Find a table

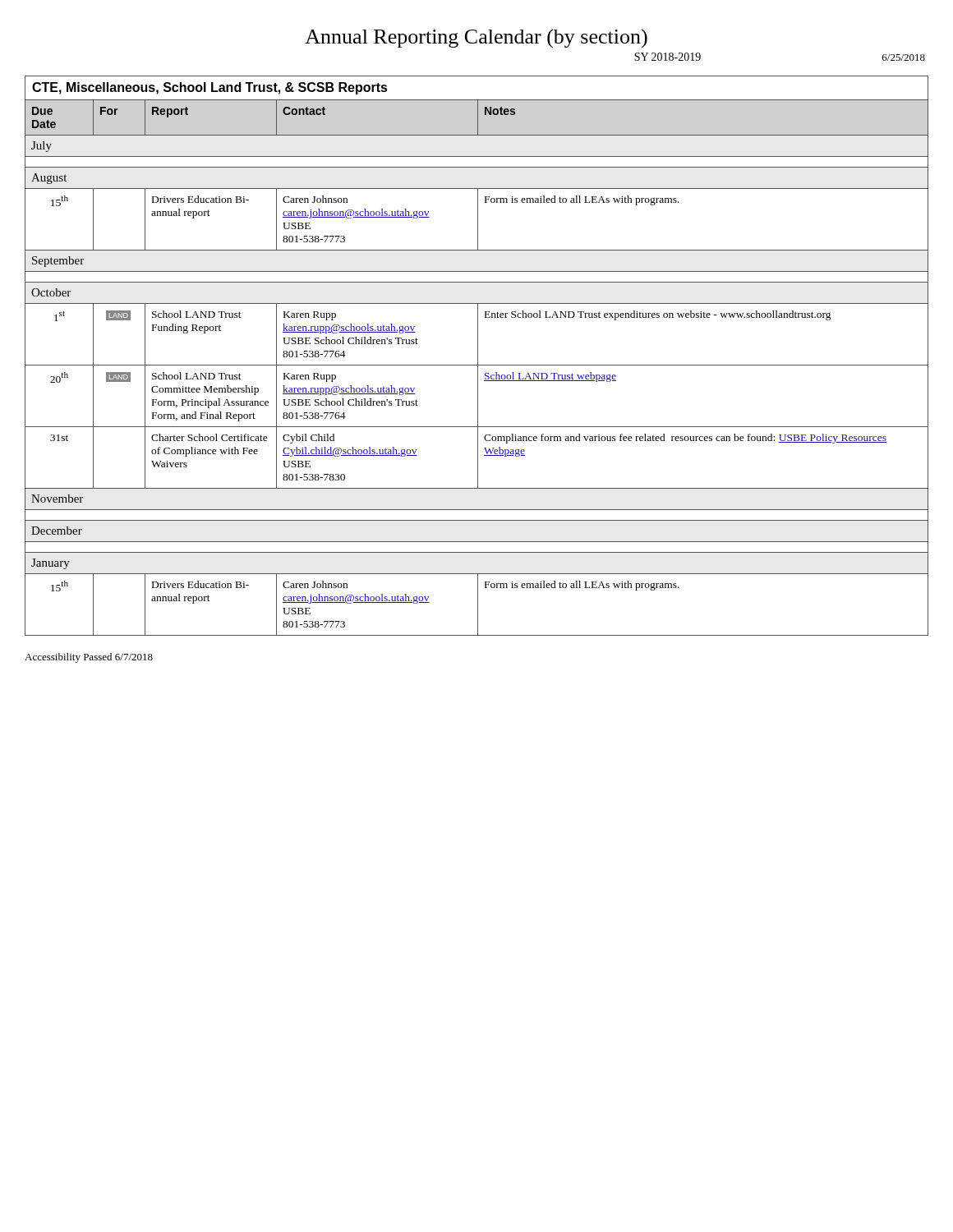[476, 356]
